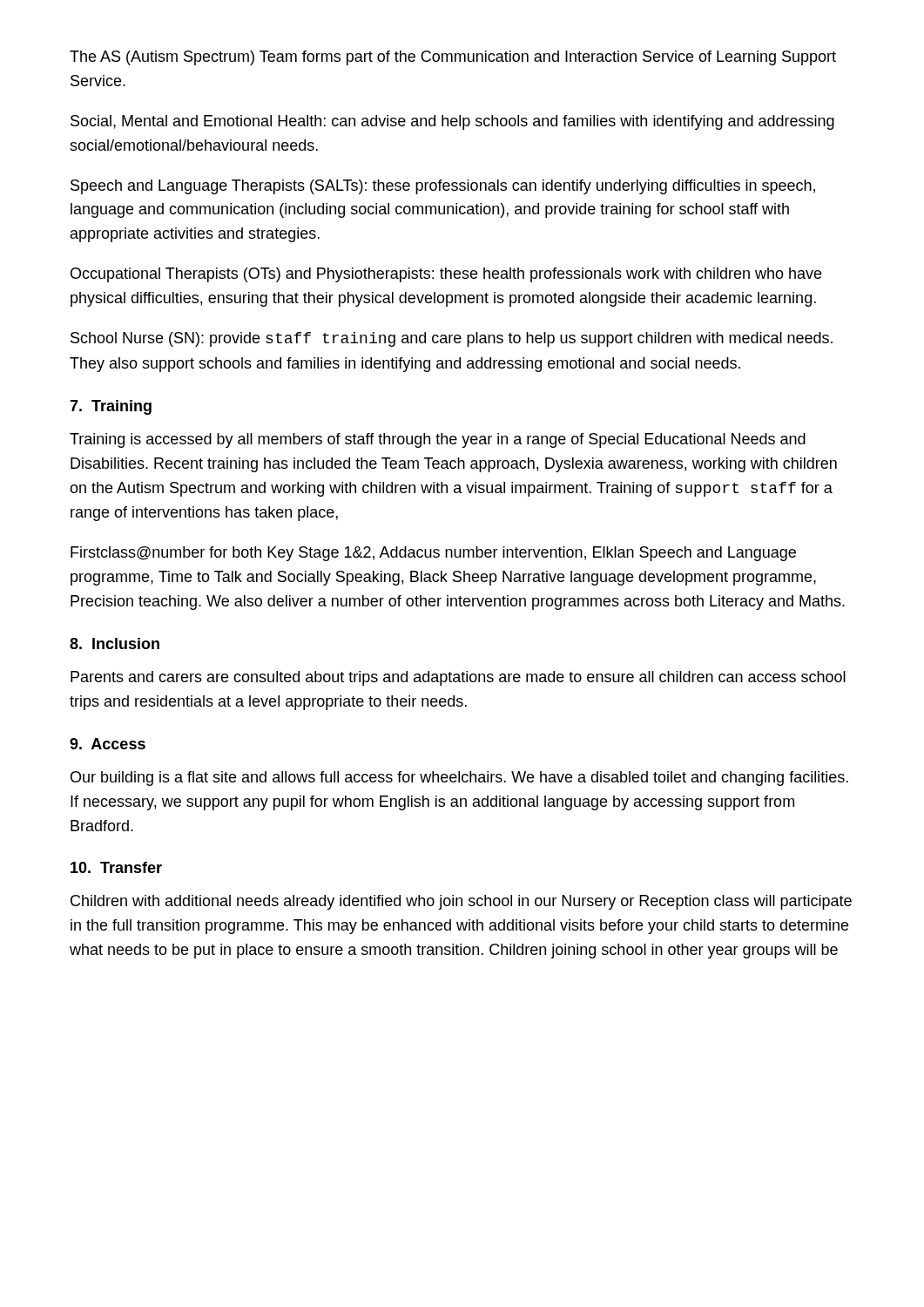The width and height of the screenshot is (924, 1307).
Task: Where does it say "10. Transfer"?
Action: (116, 868)
